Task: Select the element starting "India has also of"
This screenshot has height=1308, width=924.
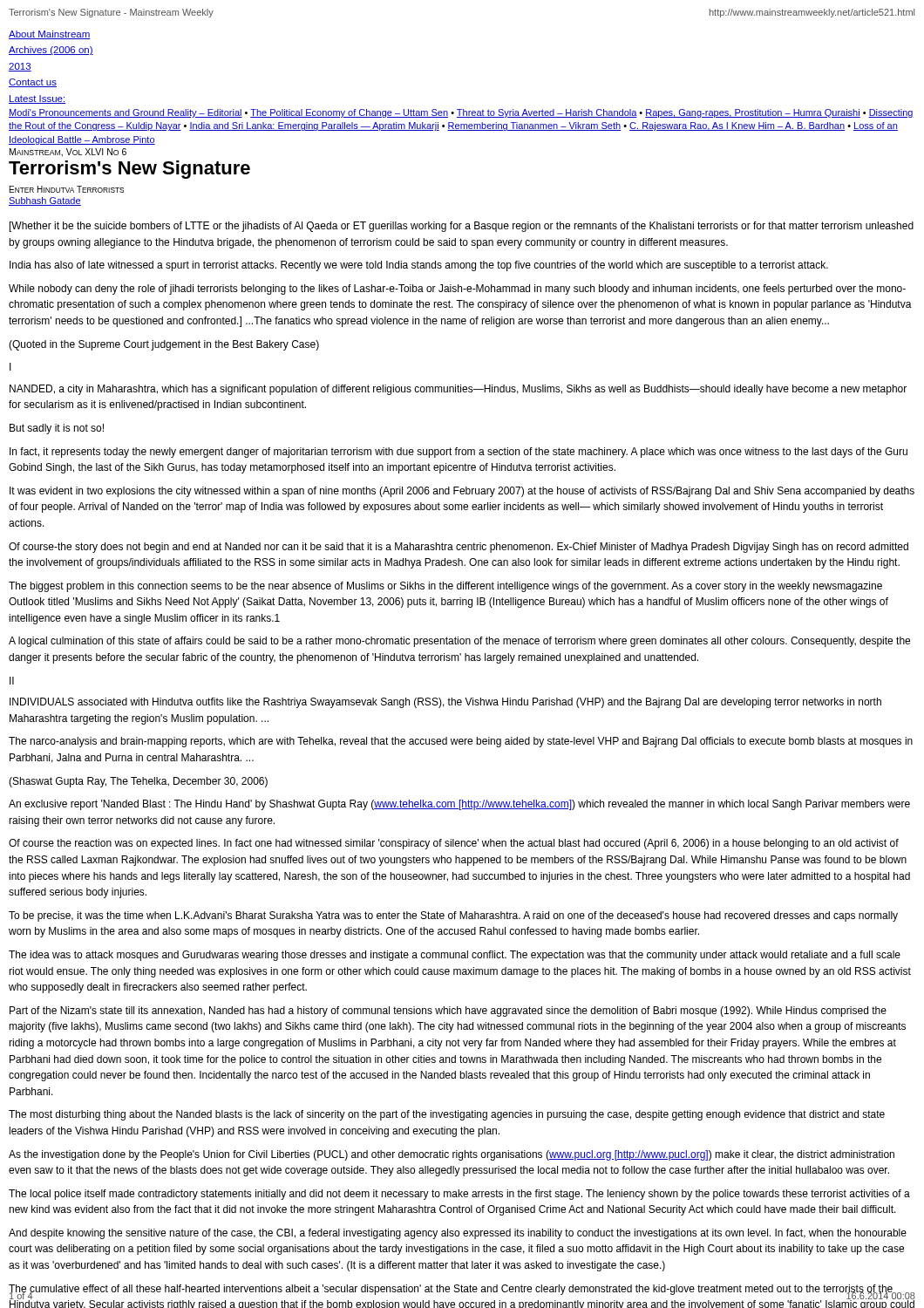Action: (x=419, y=265)
